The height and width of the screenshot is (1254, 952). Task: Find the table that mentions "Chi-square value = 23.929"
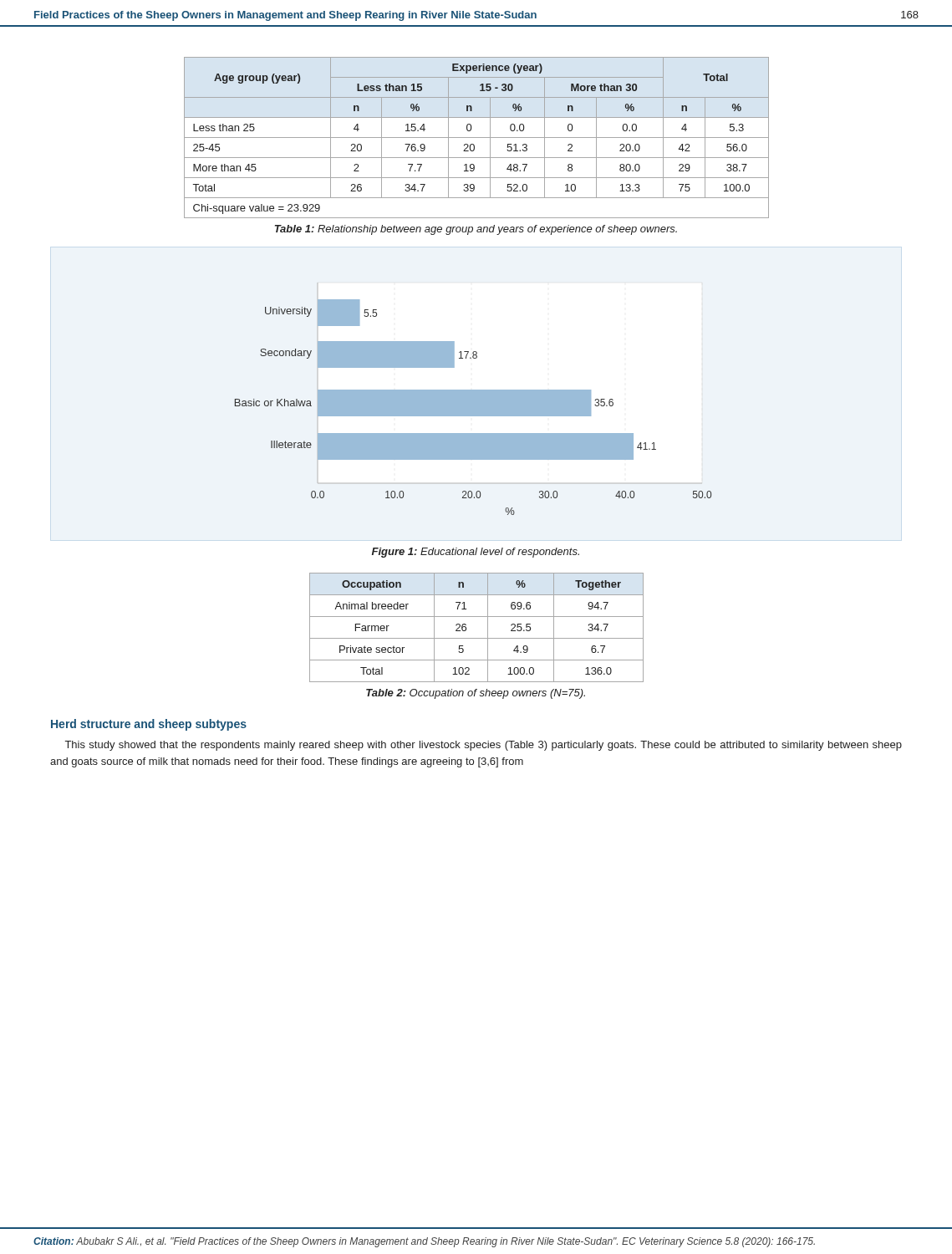476,138
